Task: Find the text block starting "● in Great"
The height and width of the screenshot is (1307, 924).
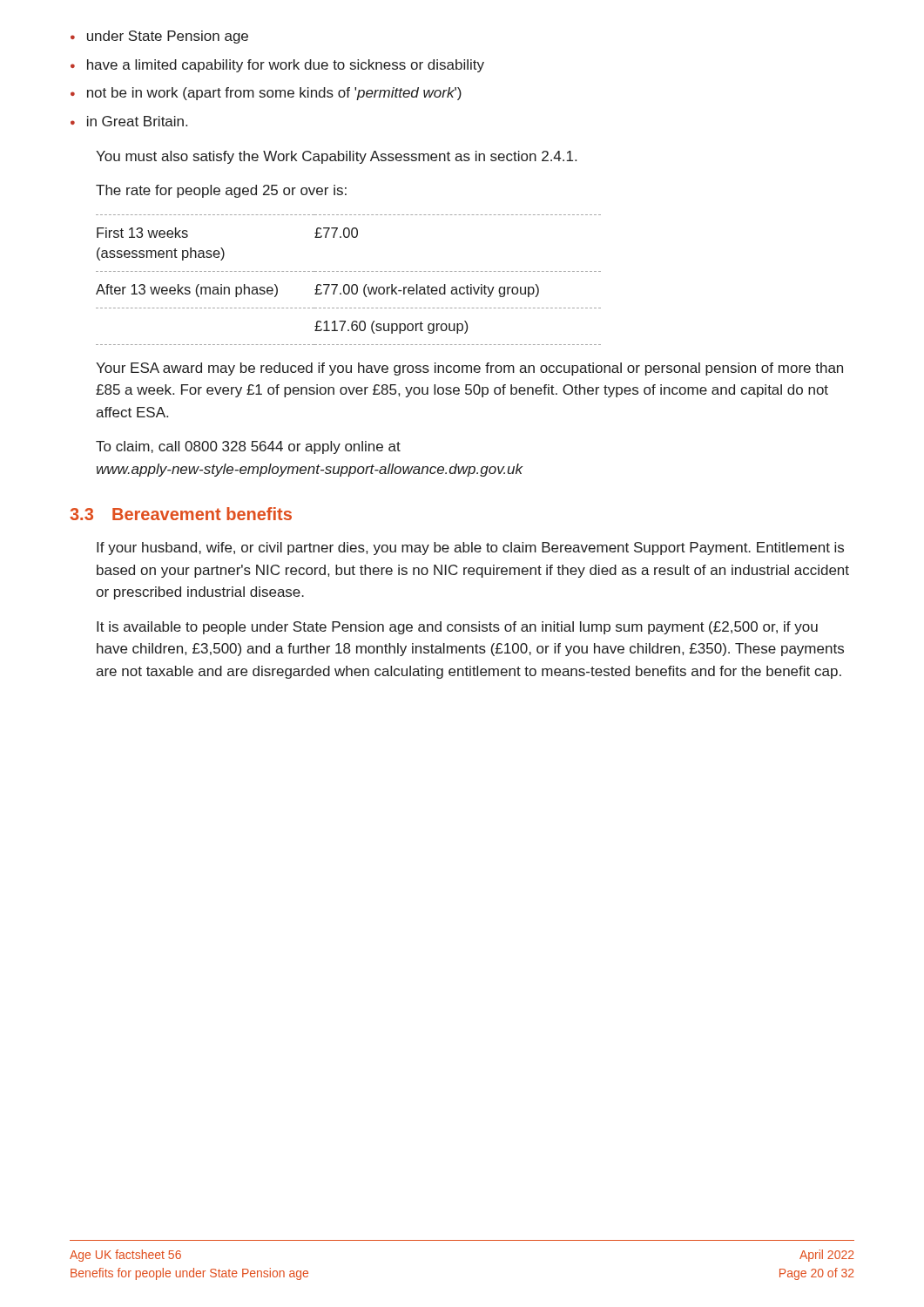Action: click(x=129, y=122)
